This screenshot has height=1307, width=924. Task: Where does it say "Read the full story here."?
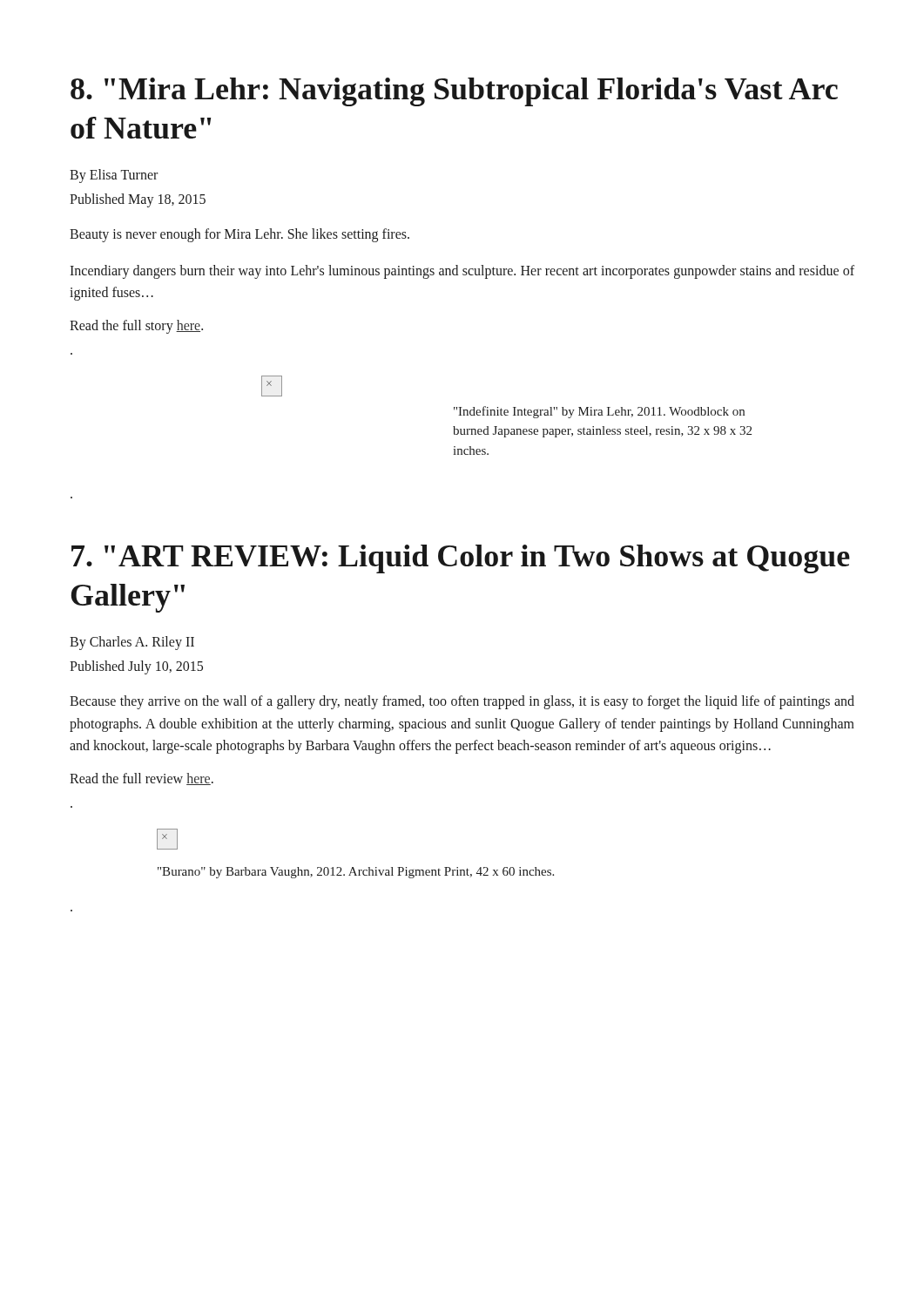tap(137, 325)
